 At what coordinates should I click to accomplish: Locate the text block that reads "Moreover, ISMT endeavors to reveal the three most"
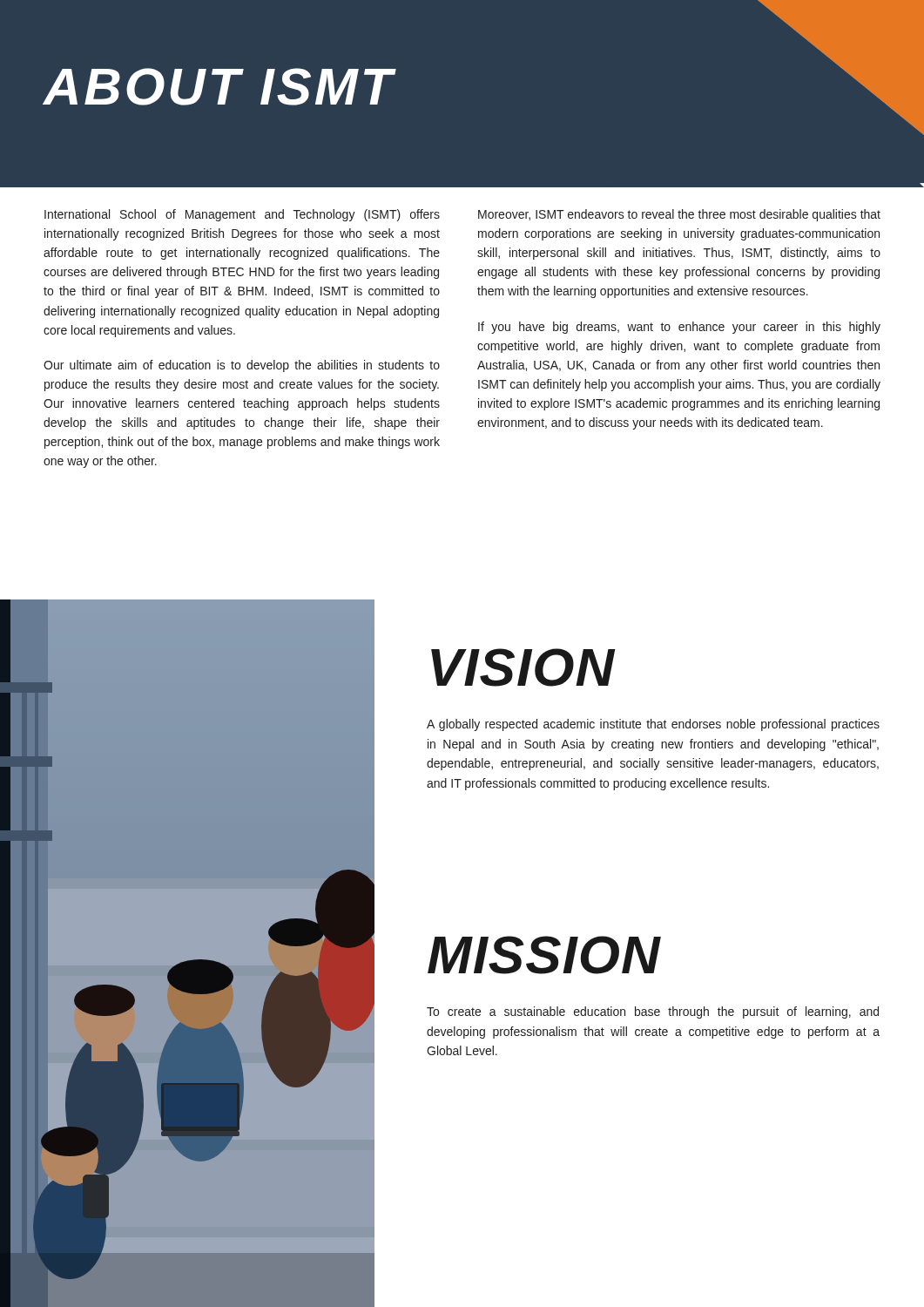(x=679, y=319)
